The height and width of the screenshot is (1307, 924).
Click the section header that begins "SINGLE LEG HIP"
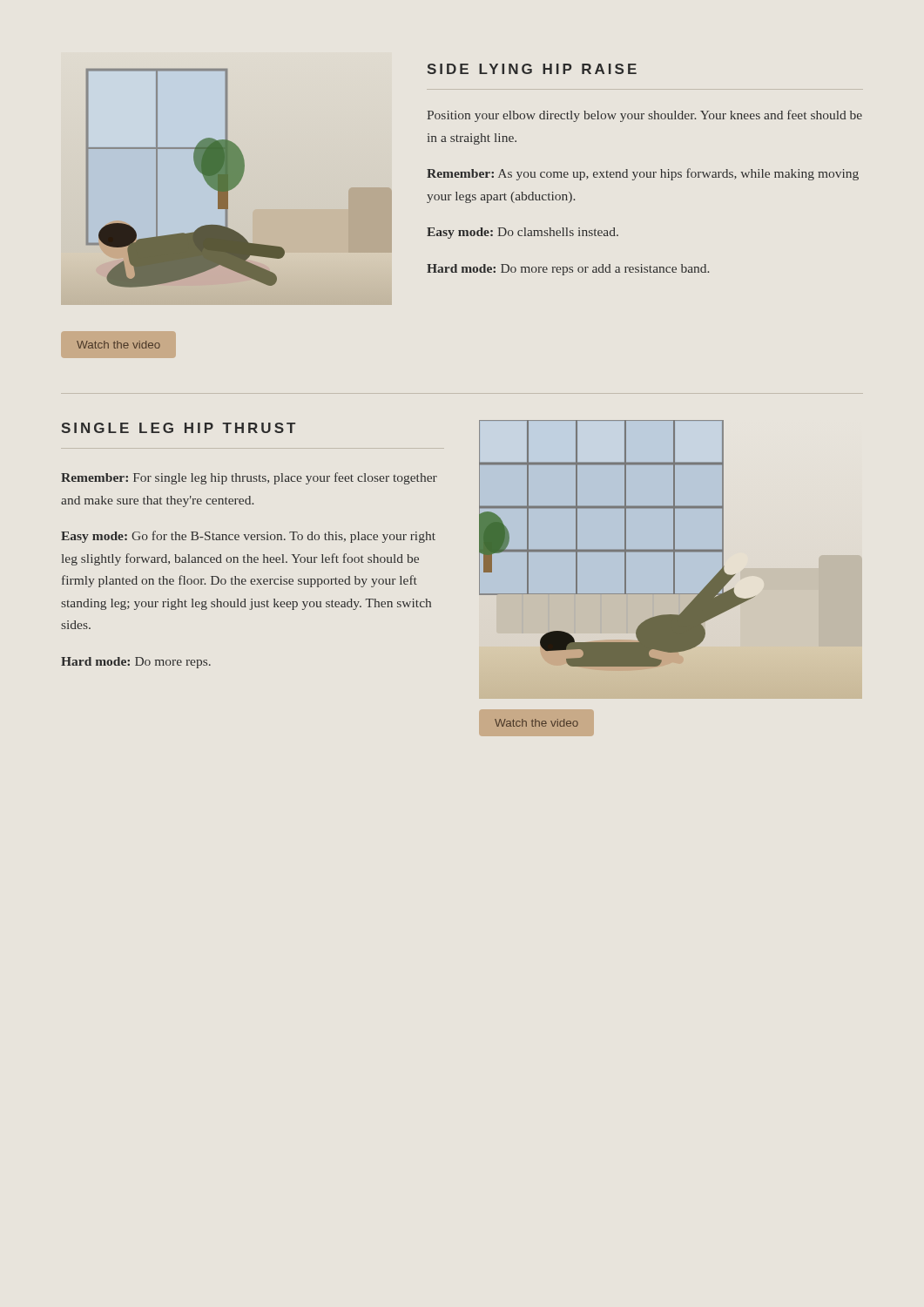click(180, 428)
